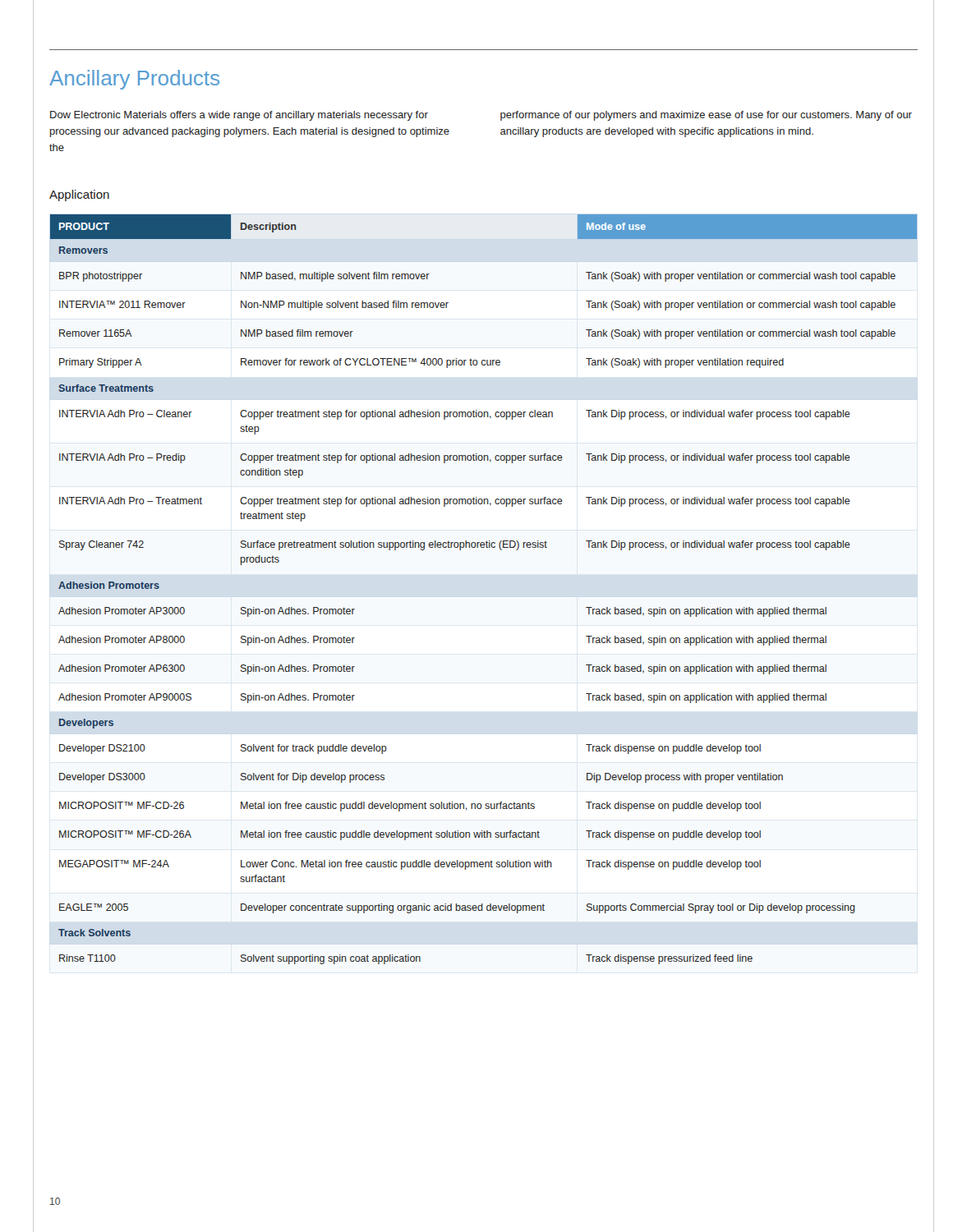Select the text block starting "Dow Electronic Materials offers a wide range of"
967x1232 pixels.
tap(240, 115)
